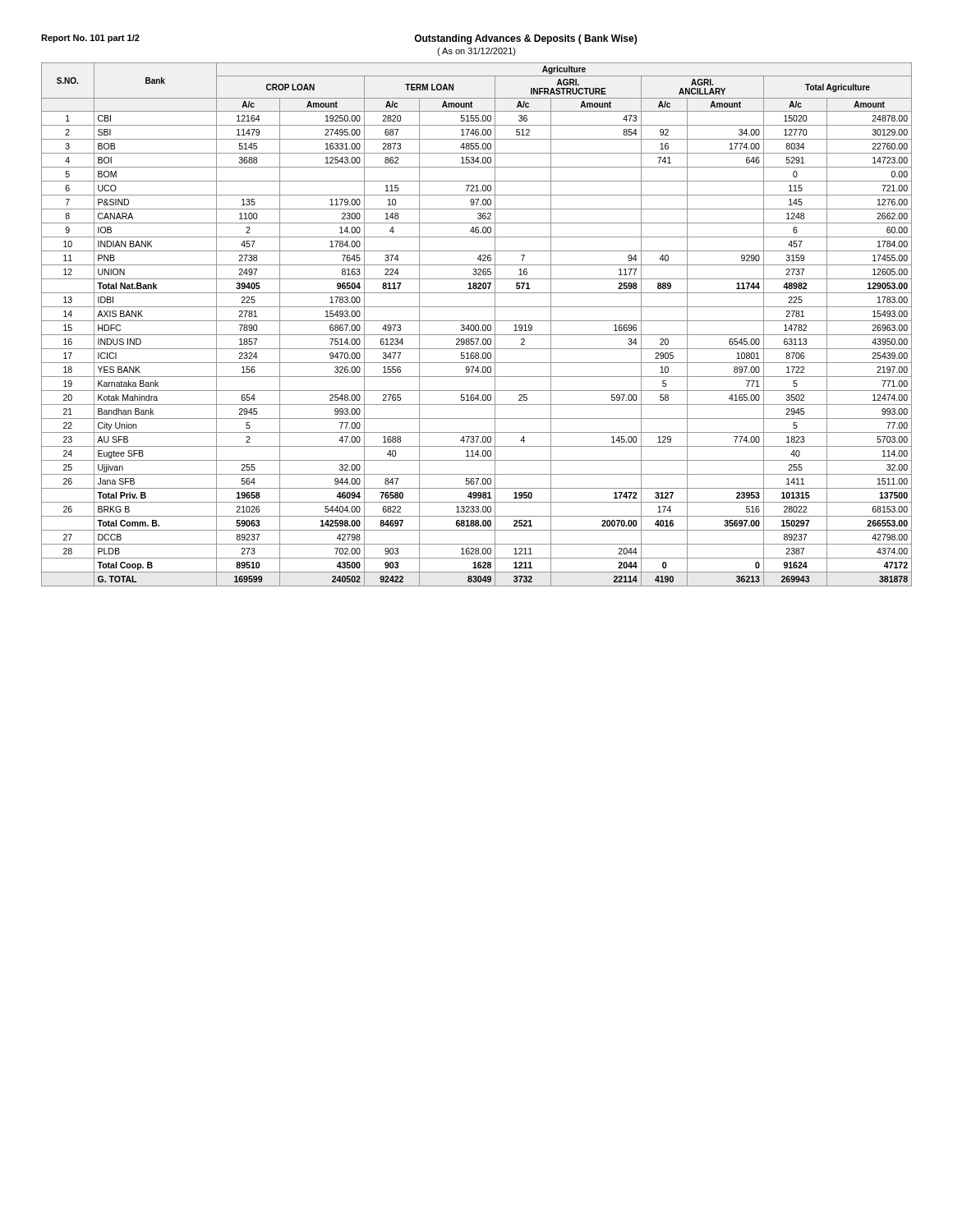
Task: Select the table that reads "Jana SFB"
Action: [476, 324]
